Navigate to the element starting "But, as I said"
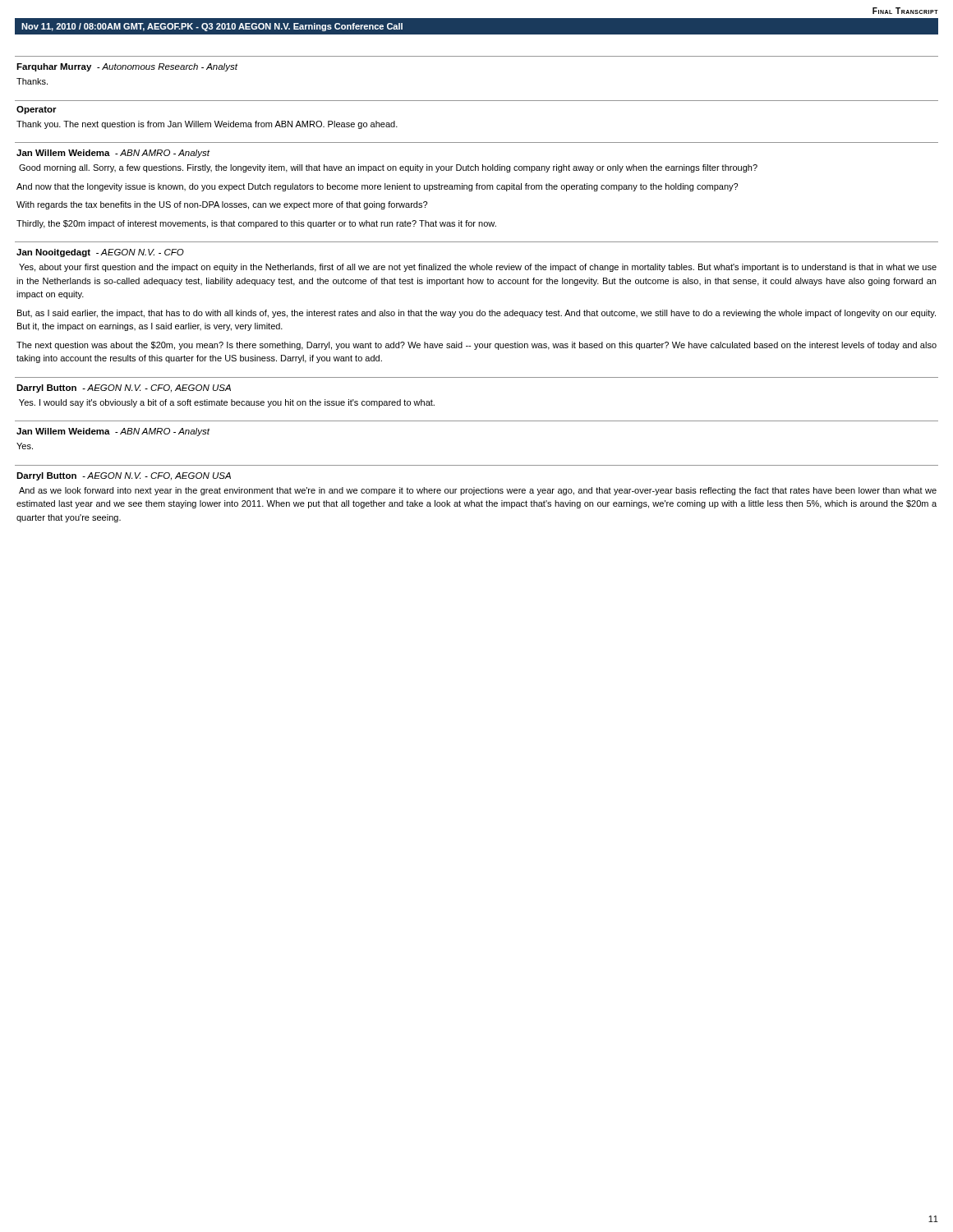The height and width of the screenshot is (1232, 953). coord(476,319)
